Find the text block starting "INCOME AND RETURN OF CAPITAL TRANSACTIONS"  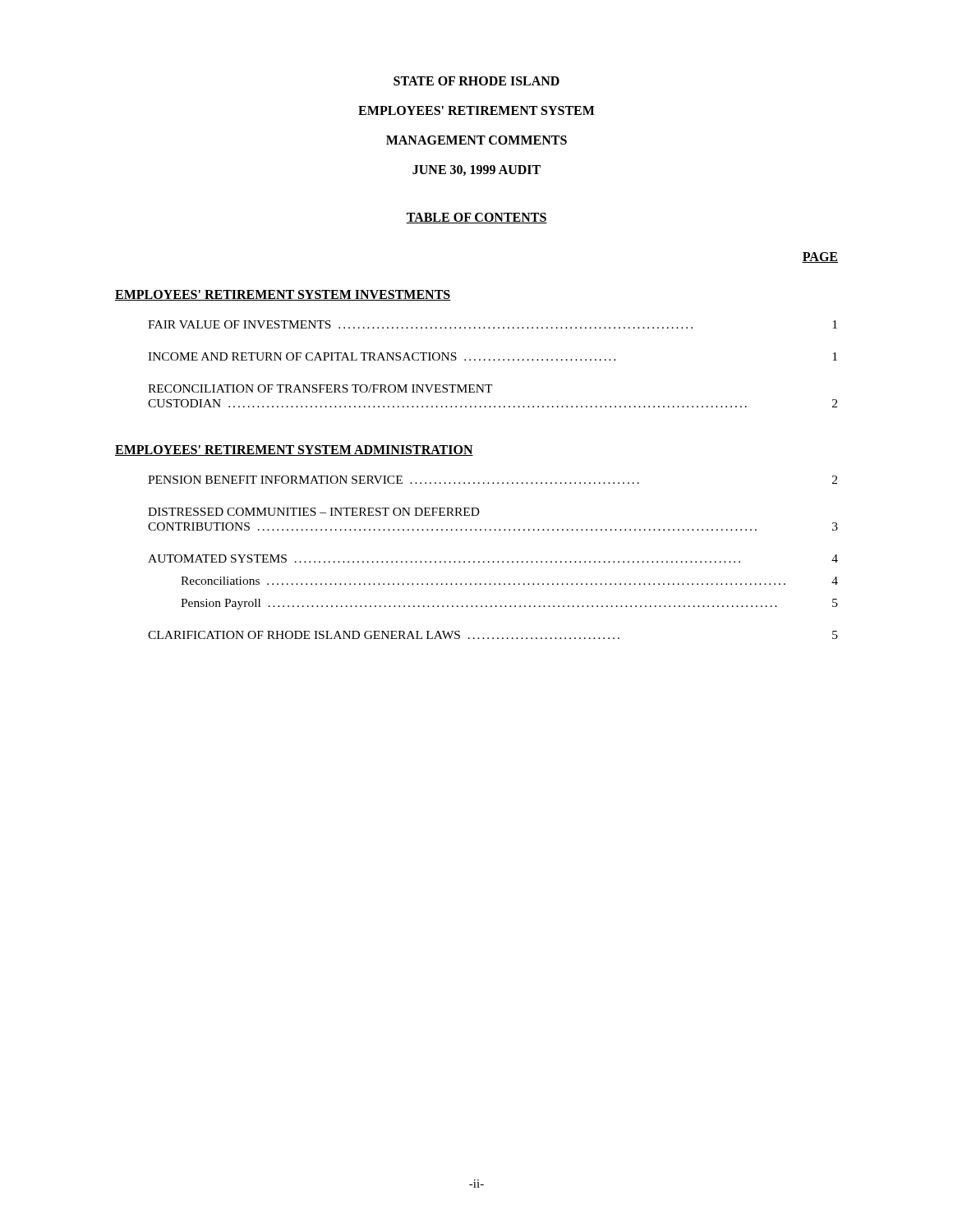(493, 358)
